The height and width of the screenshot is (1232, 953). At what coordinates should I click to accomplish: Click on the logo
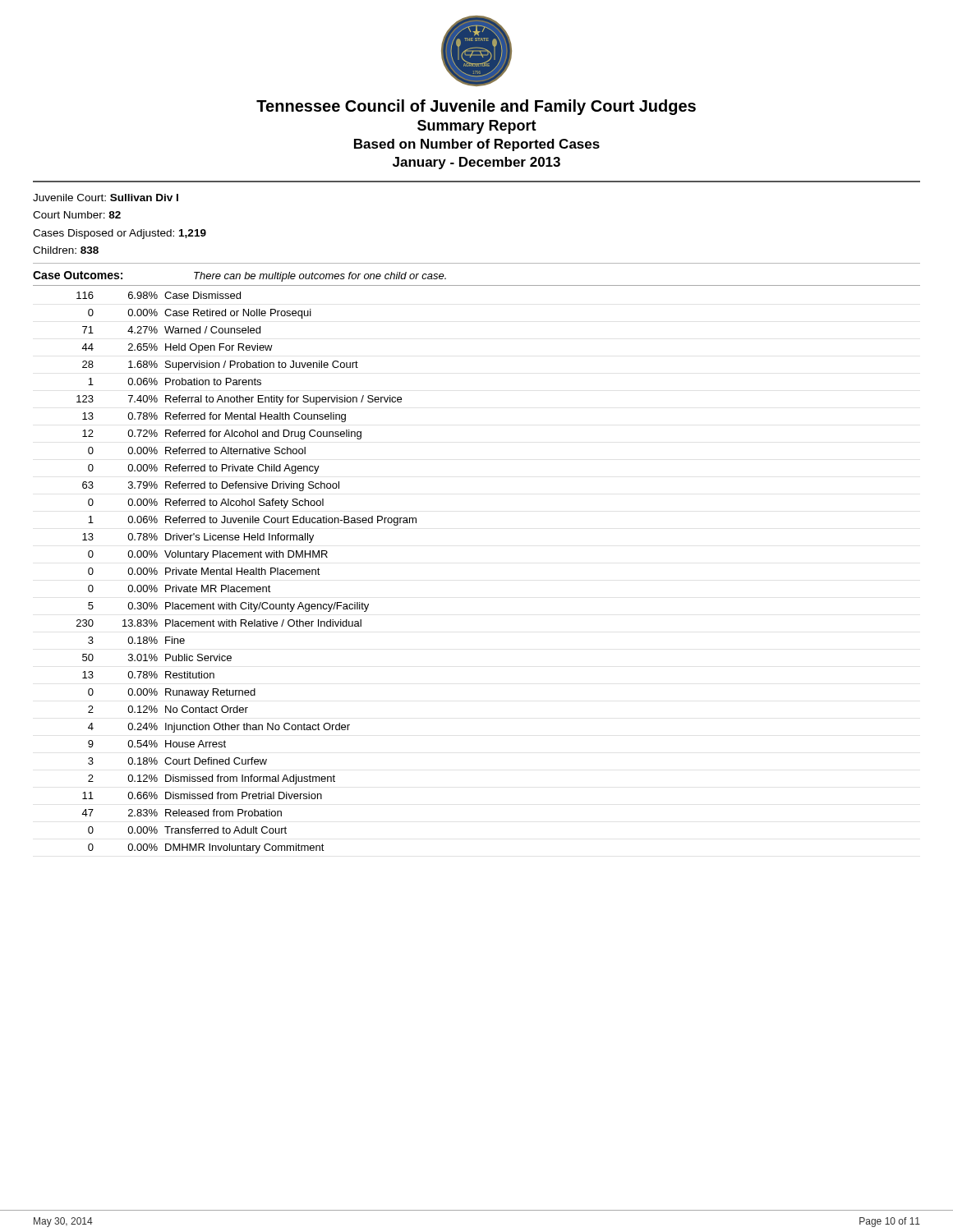click(x=476, y=45)
